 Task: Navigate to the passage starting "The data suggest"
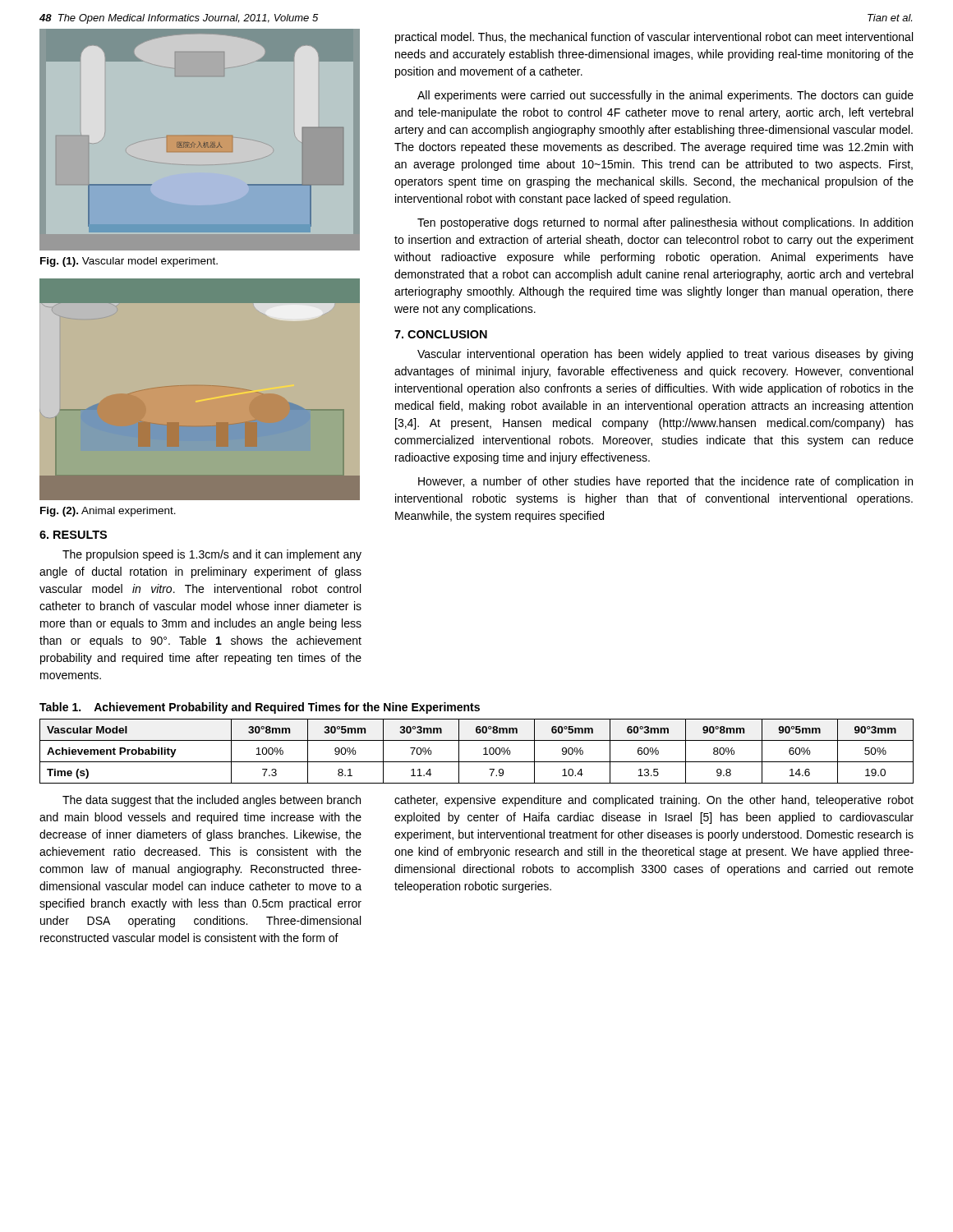tap(200, 869)
